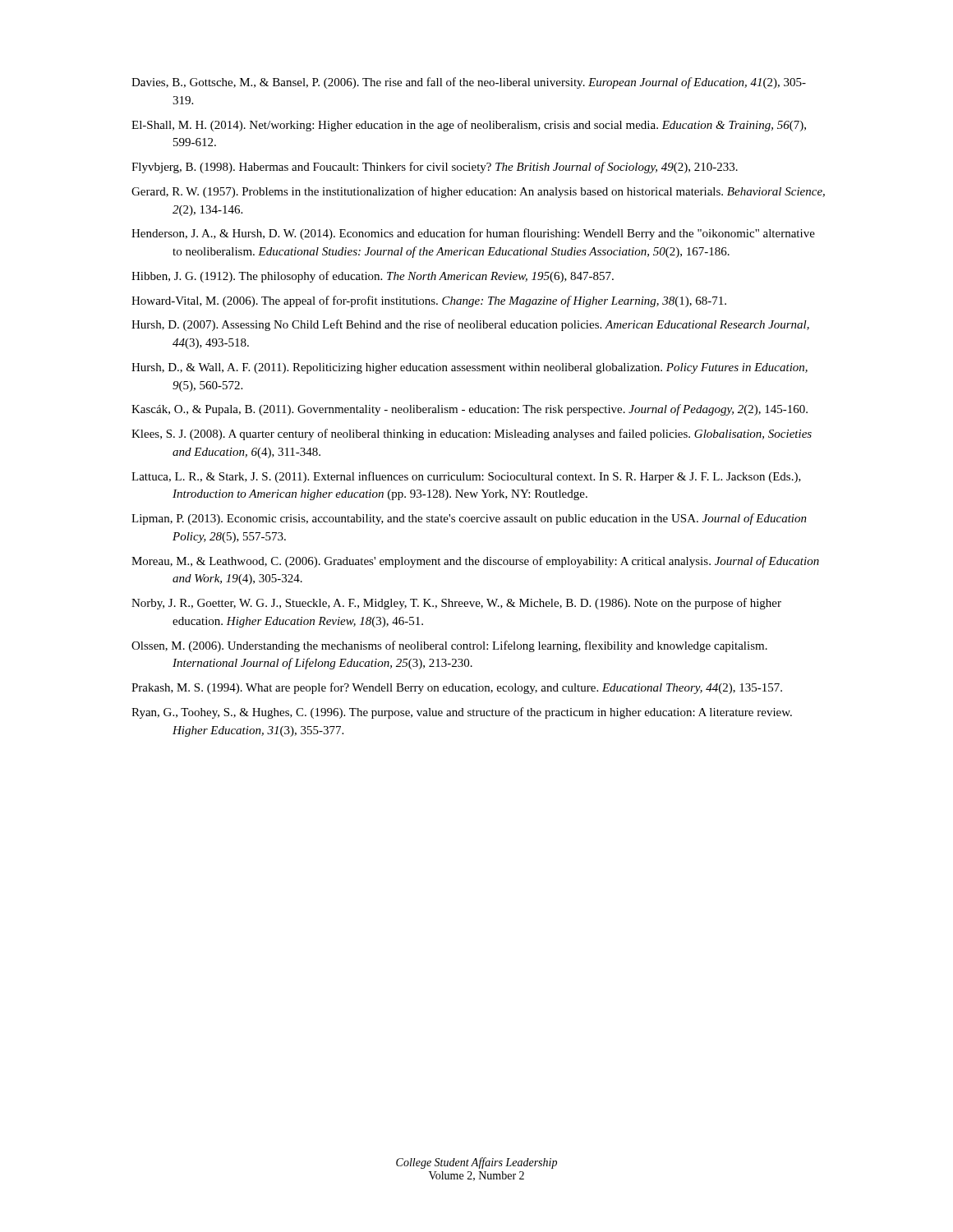The height and width of the screenshot is (1232, 953).
Task: Find the list item that says "Norby, J. R.,"
Action: (456, 612)
